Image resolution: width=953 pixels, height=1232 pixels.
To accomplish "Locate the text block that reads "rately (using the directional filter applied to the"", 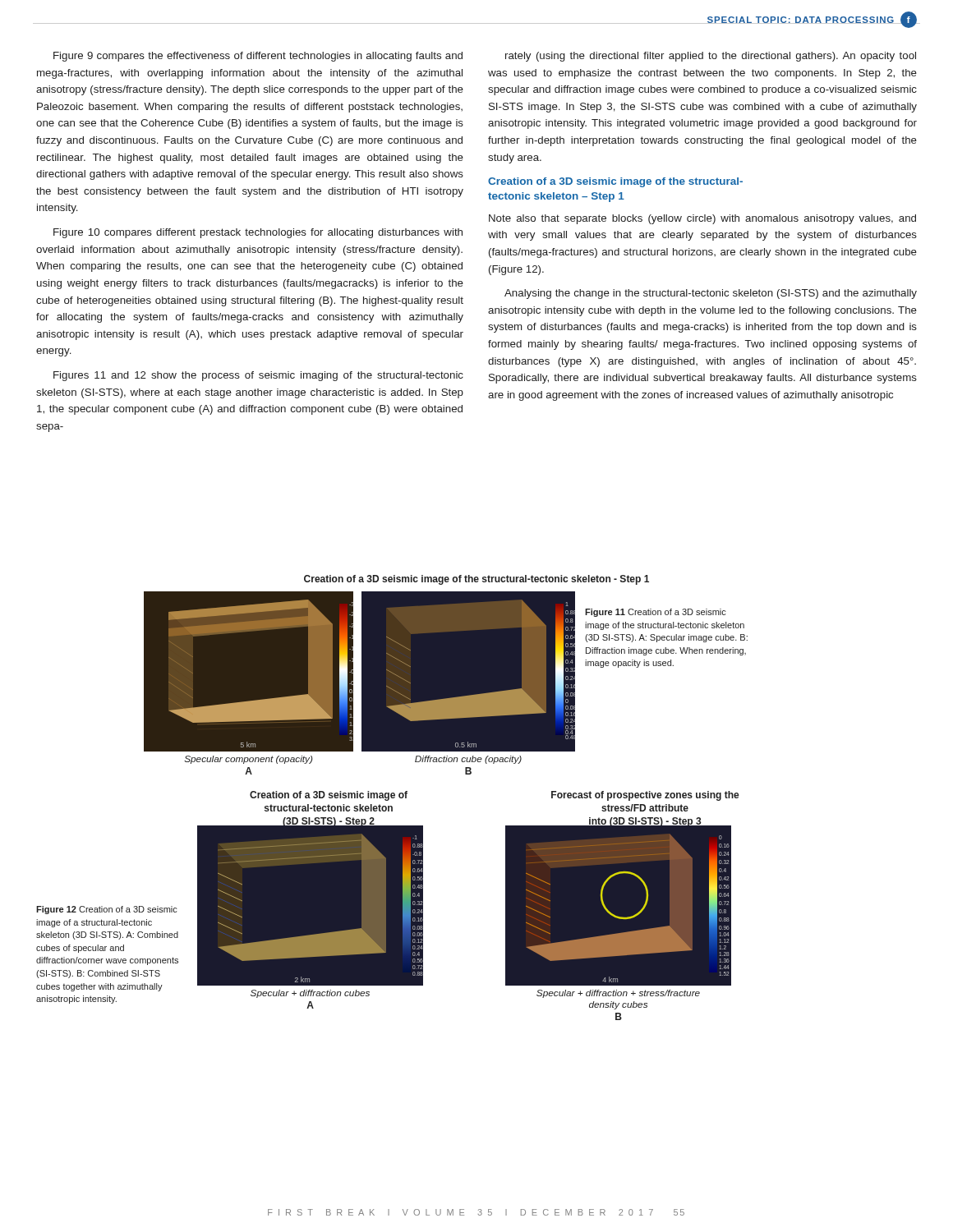I will [702, 107].
